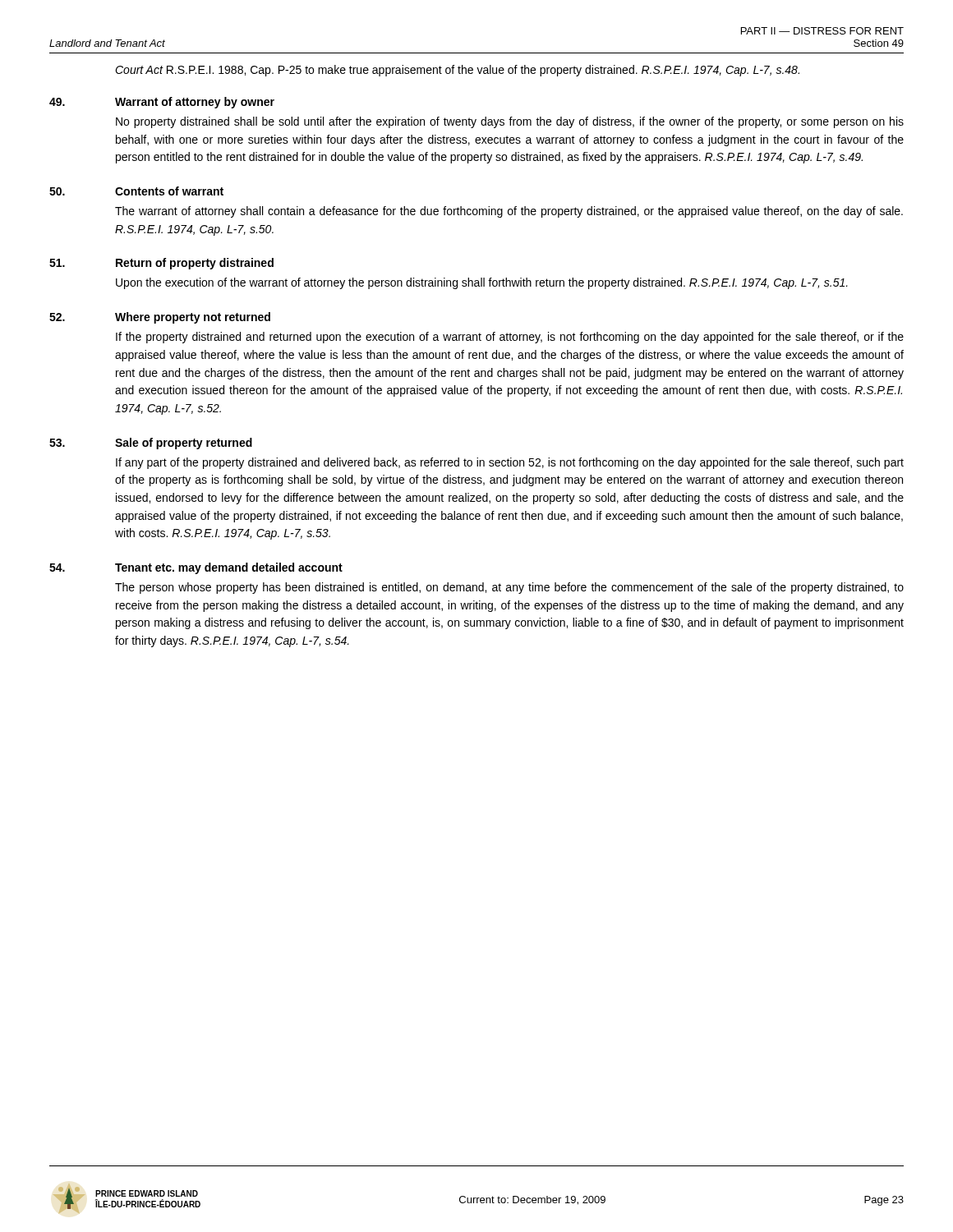Locate the text "Warrant of attorney by owner"
Image resolution: width=953 pixels, height=1232 pixels.
click(x=195, y=102)
